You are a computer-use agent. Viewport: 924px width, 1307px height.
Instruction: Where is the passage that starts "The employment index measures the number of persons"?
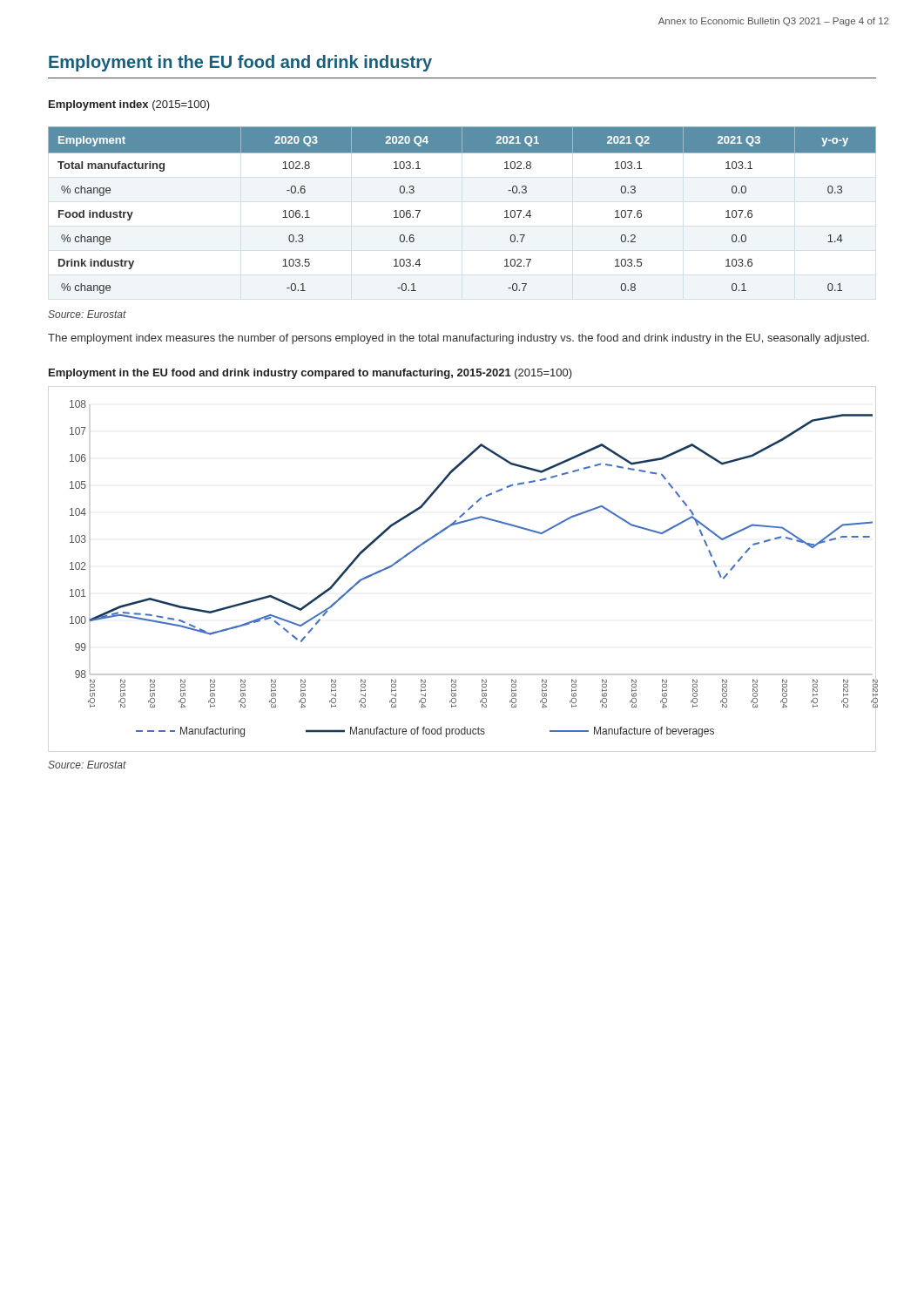coord(459,338)
